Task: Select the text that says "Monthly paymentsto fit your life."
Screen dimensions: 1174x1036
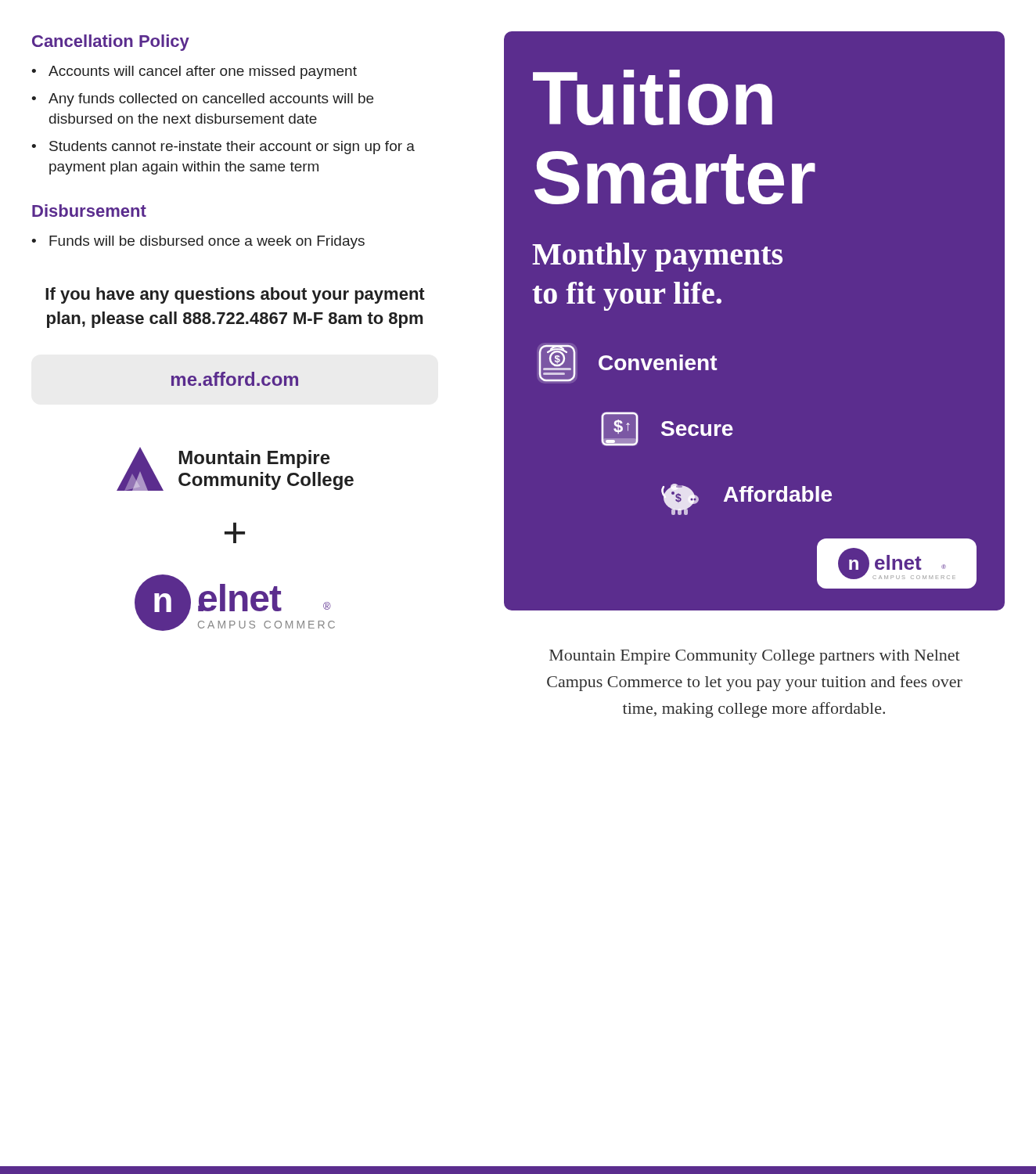Action: pos(658,273)
